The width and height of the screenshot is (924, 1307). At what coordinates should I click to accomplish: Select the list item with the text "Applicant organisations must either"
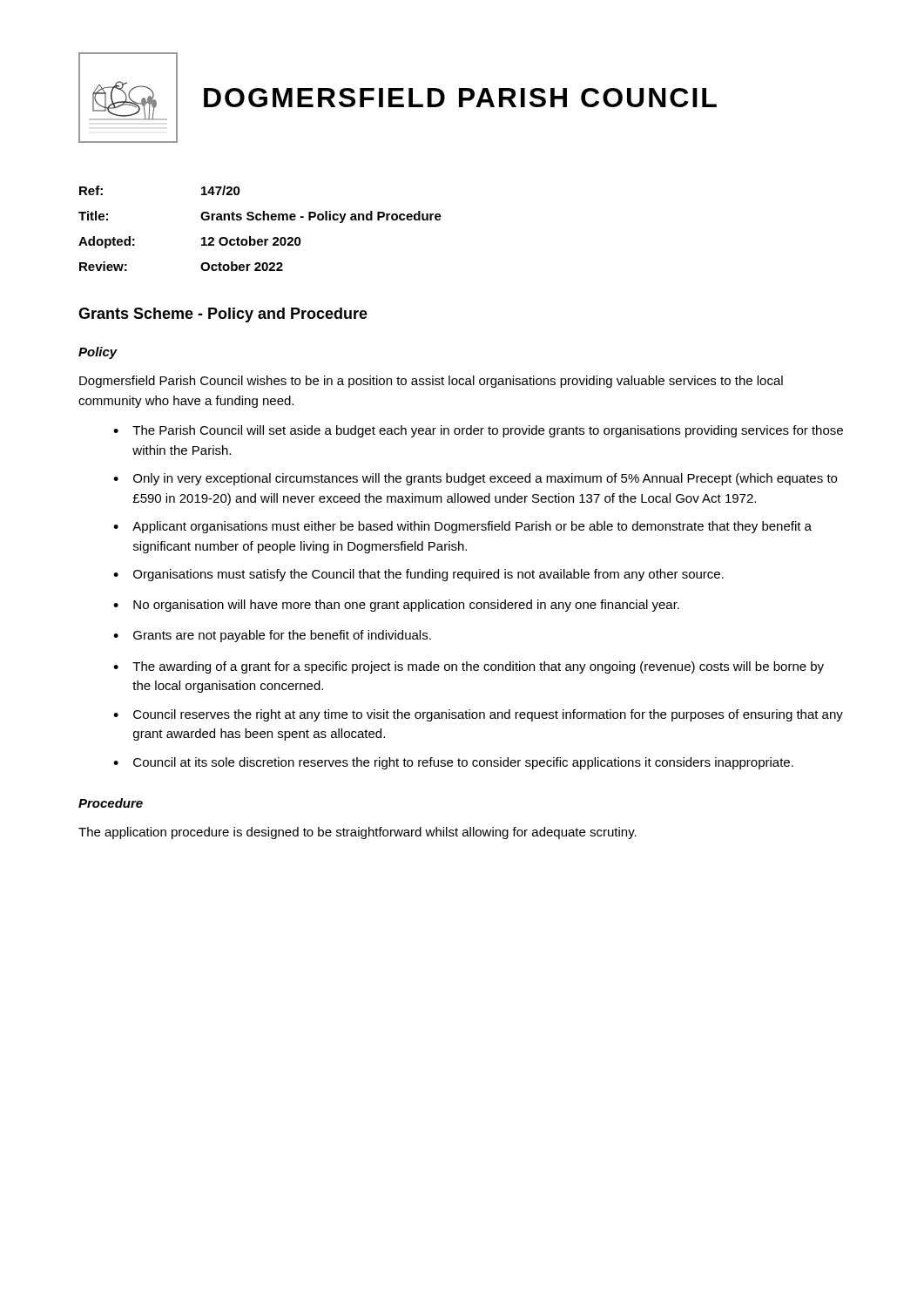coord(489,536)
